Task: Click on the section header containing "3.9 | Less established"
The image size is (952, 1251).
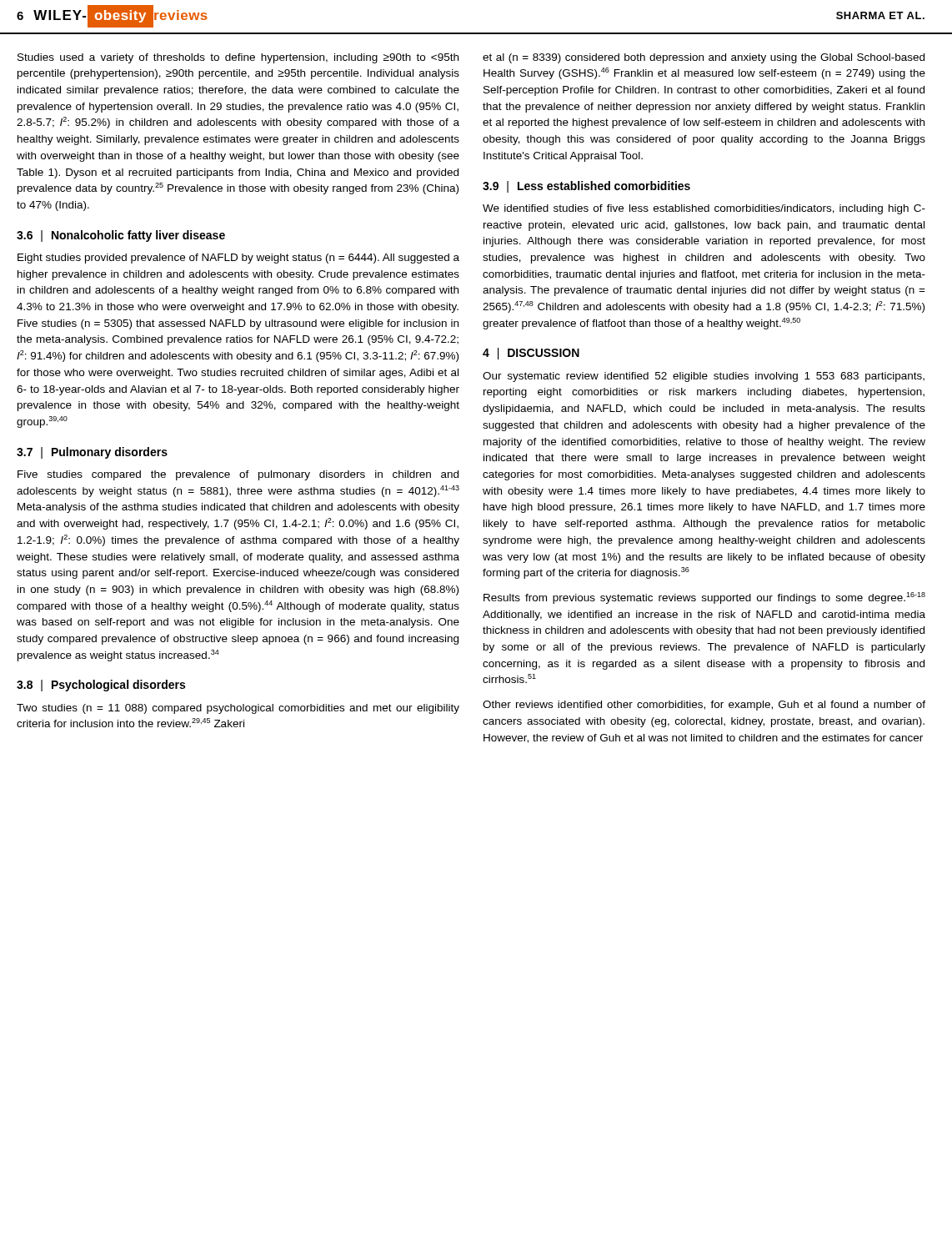Action: pos(587,186)
